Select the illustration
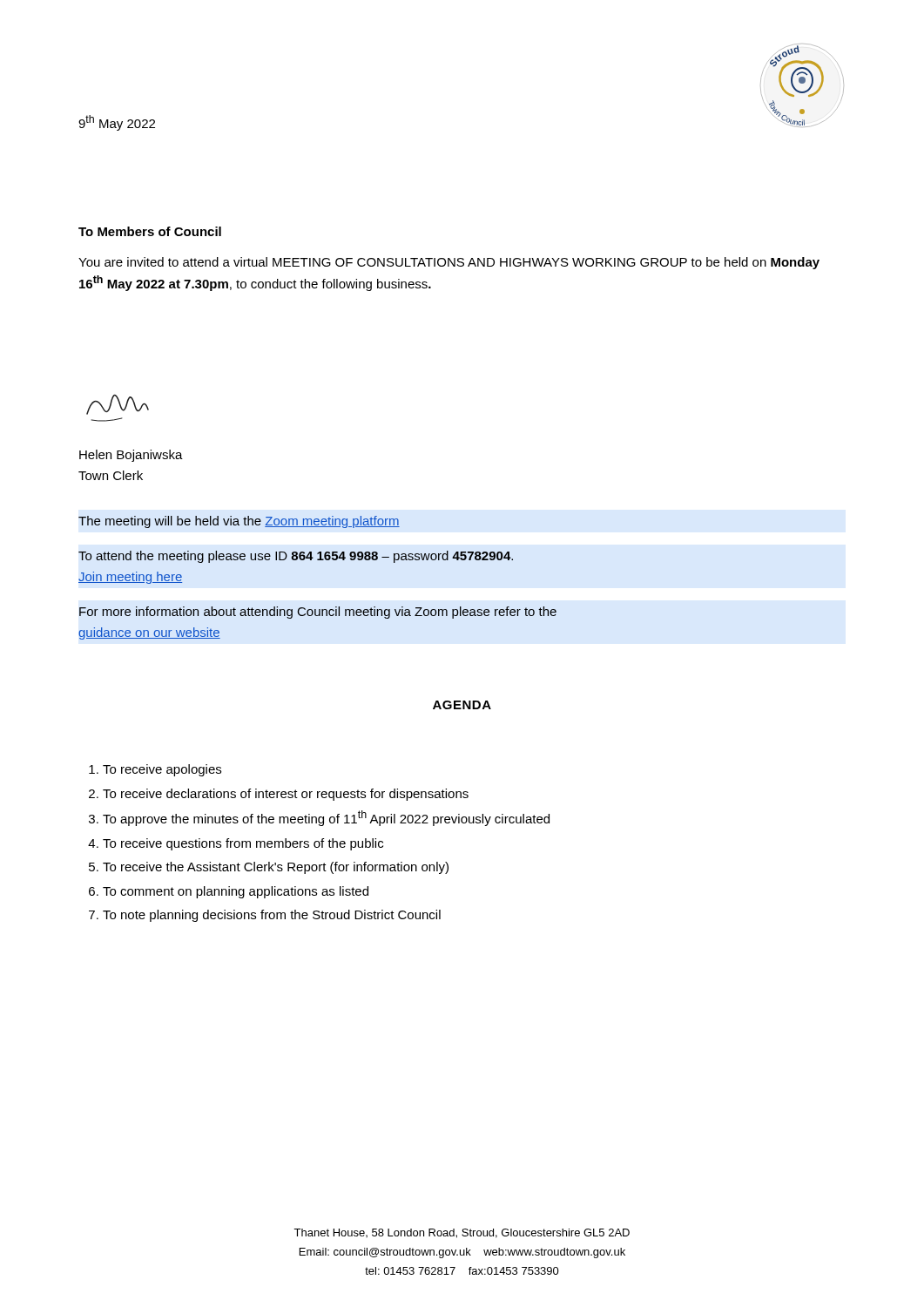924x1307 pixels. tap(122, 404)
